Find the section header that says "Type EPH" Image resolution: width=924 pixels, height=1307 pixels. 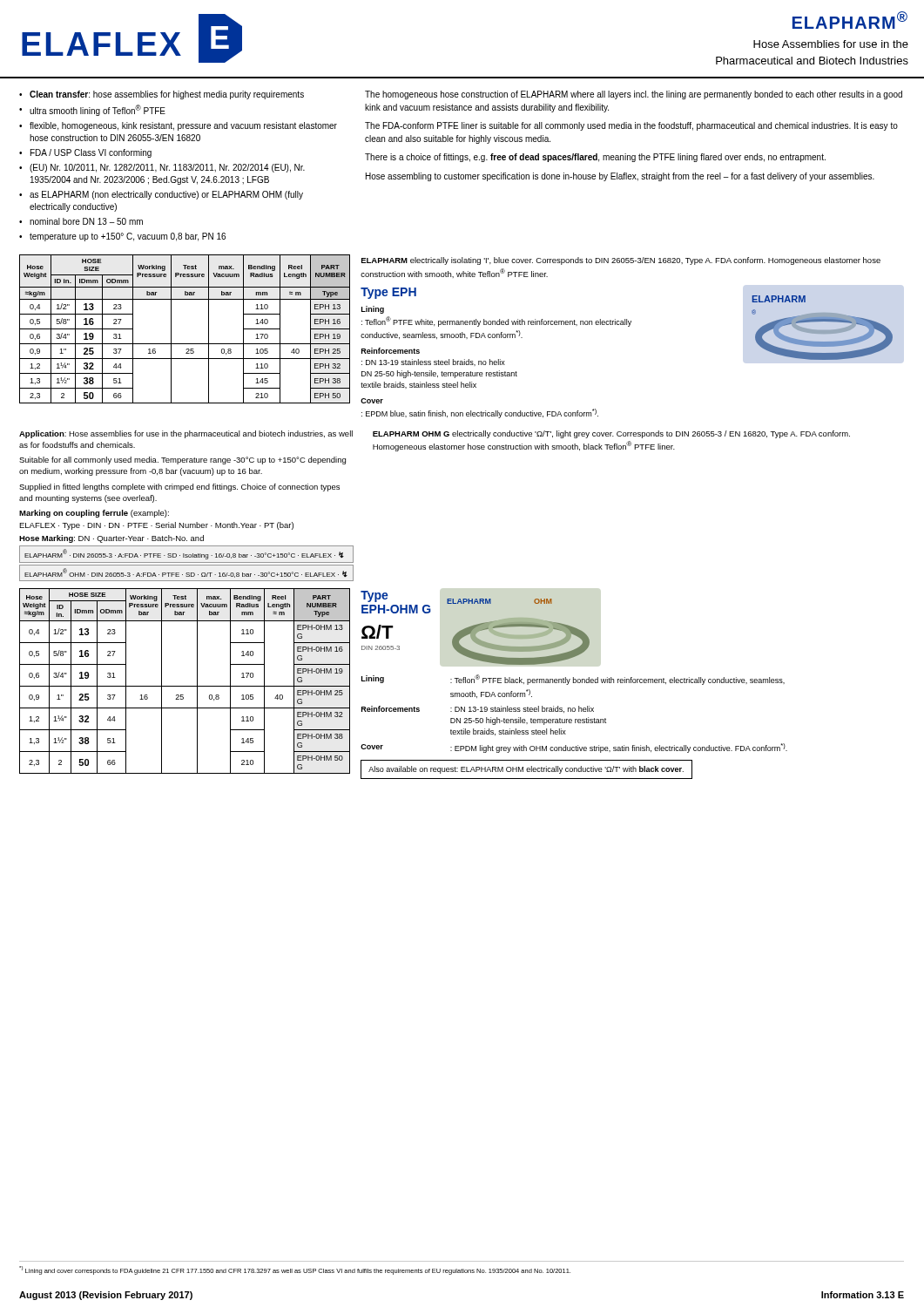pos(389,292)
